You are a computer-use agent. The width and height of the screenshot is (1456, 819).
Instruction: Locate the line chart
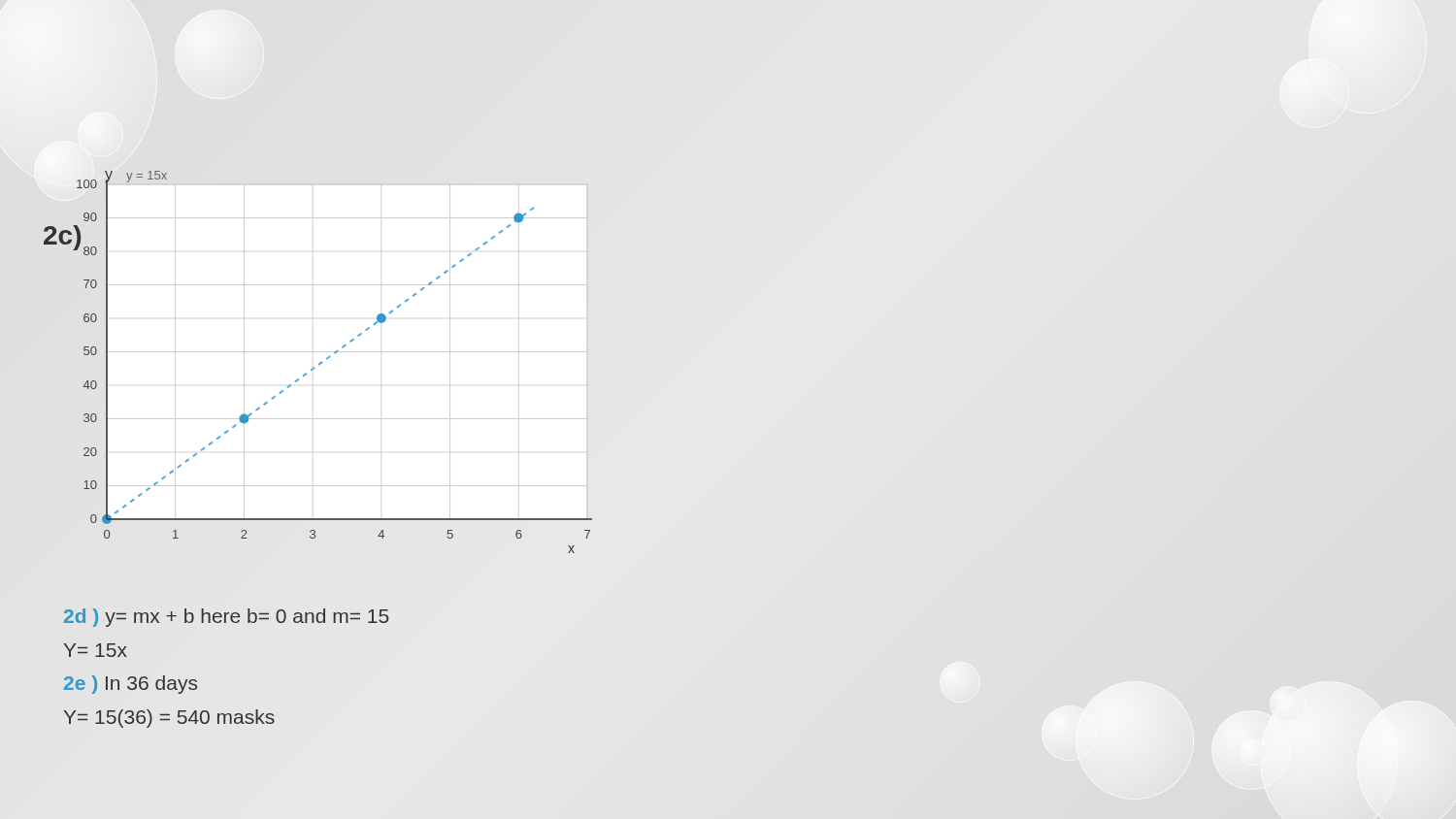(325, 366)
